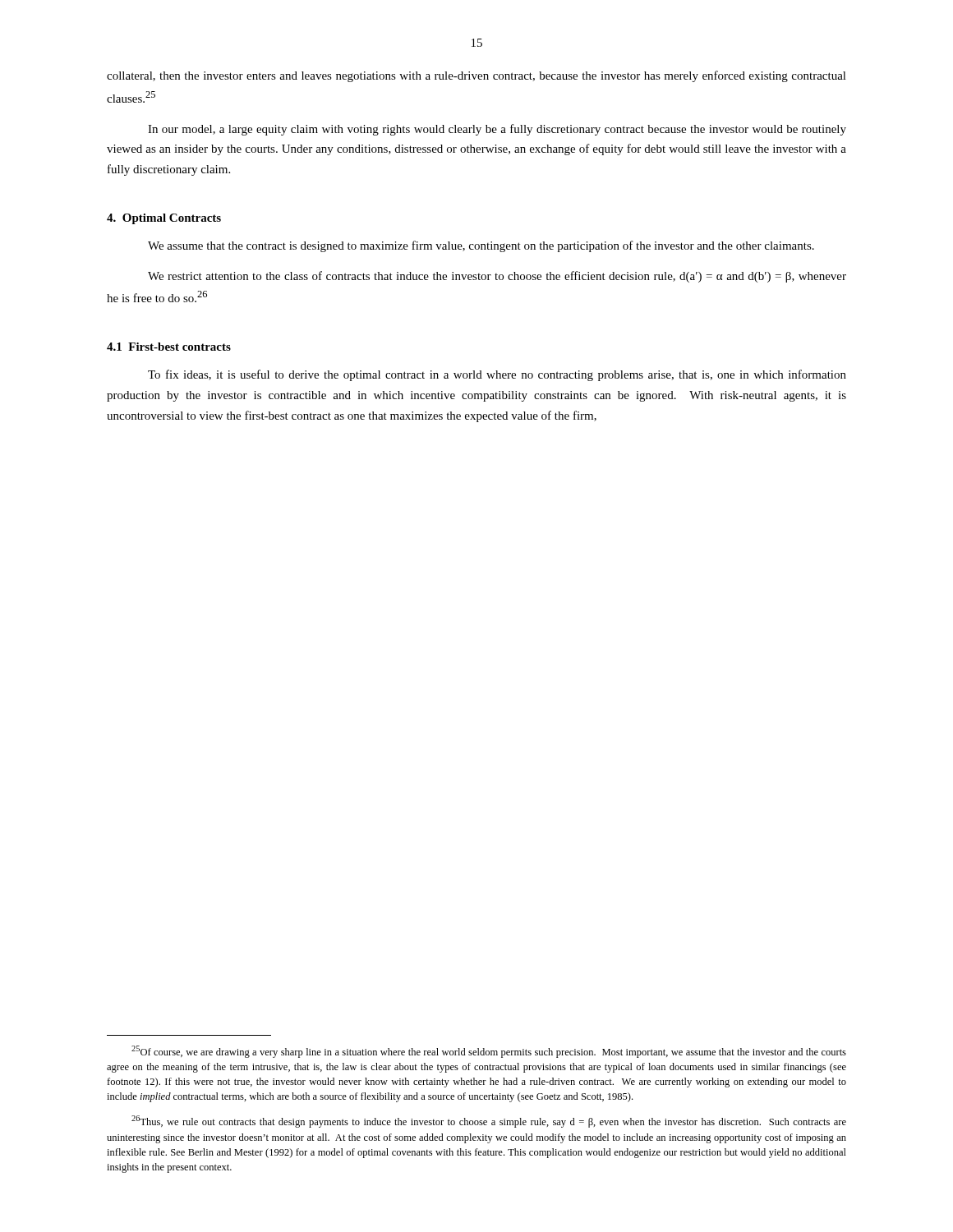Screen dimensions: 1232x953
Task: Point to the element starting "We assume that the contract is designed"
Action: pyautogui.click(x=481, y=245)
